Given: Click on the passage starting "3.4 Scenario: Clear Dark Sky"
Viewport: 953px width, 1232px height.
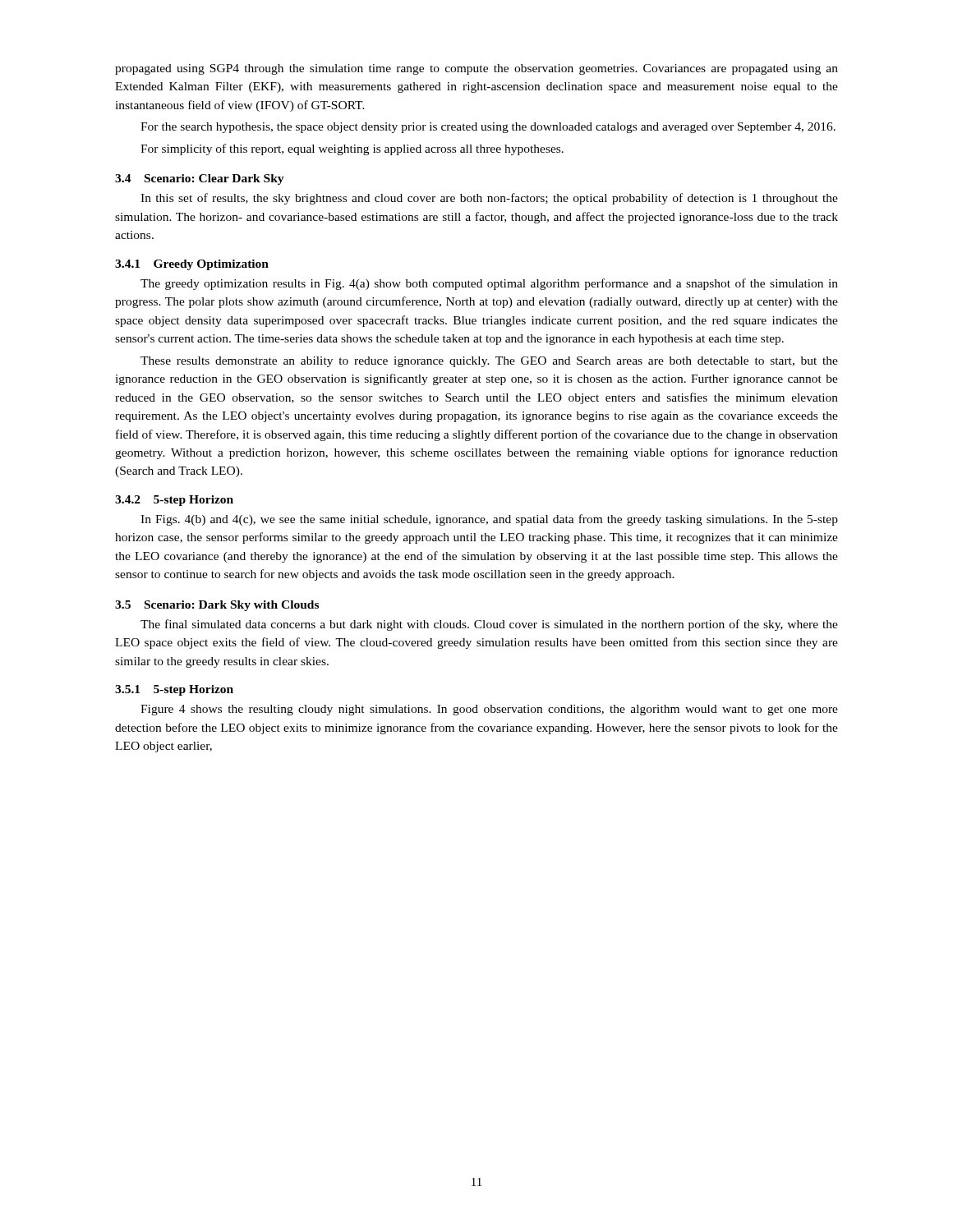Looking at the screenshot, I should point(199,178).
